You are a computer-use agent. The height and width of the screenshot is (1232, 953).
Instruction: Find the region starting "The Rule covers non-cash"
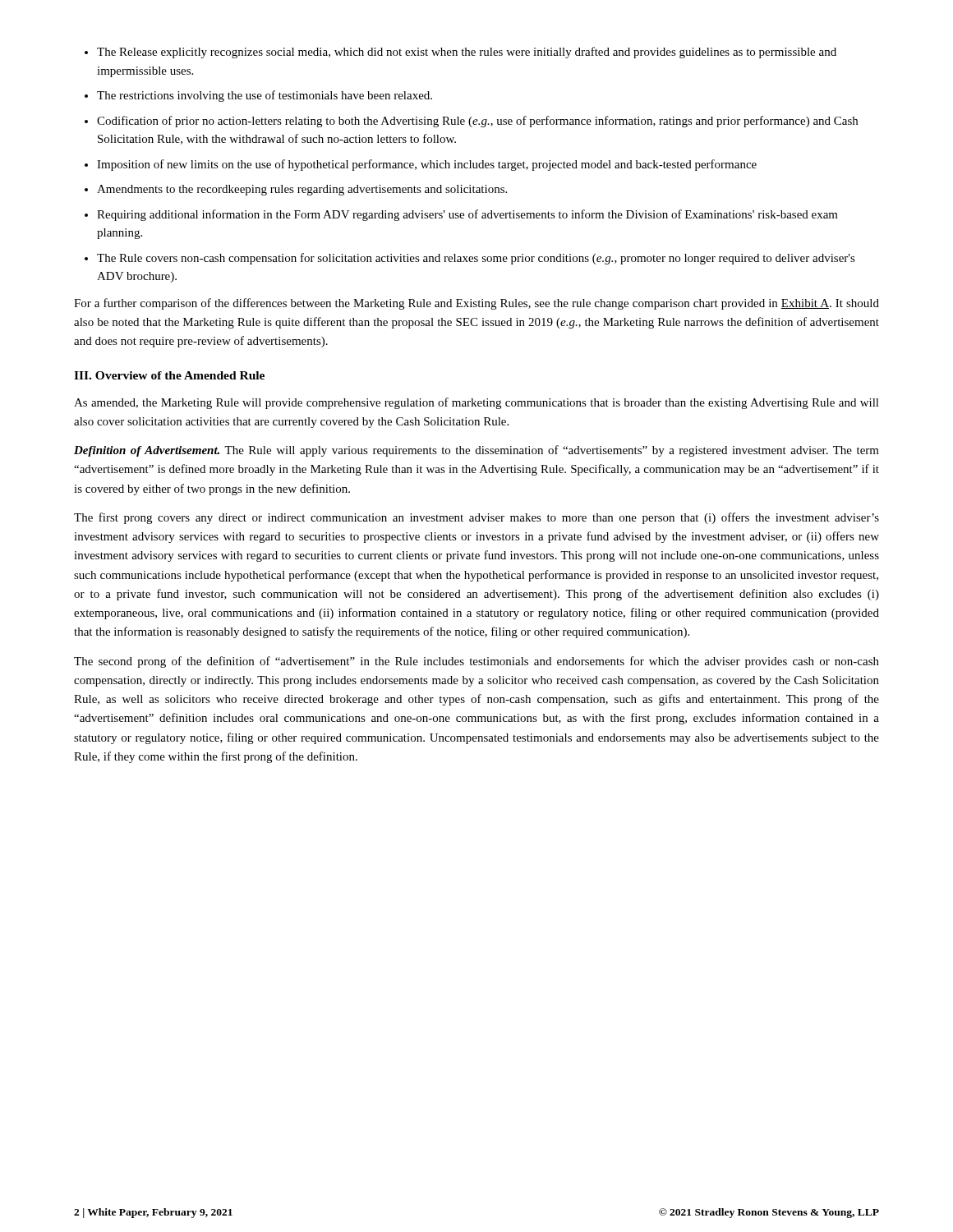(x=476, y=267)
